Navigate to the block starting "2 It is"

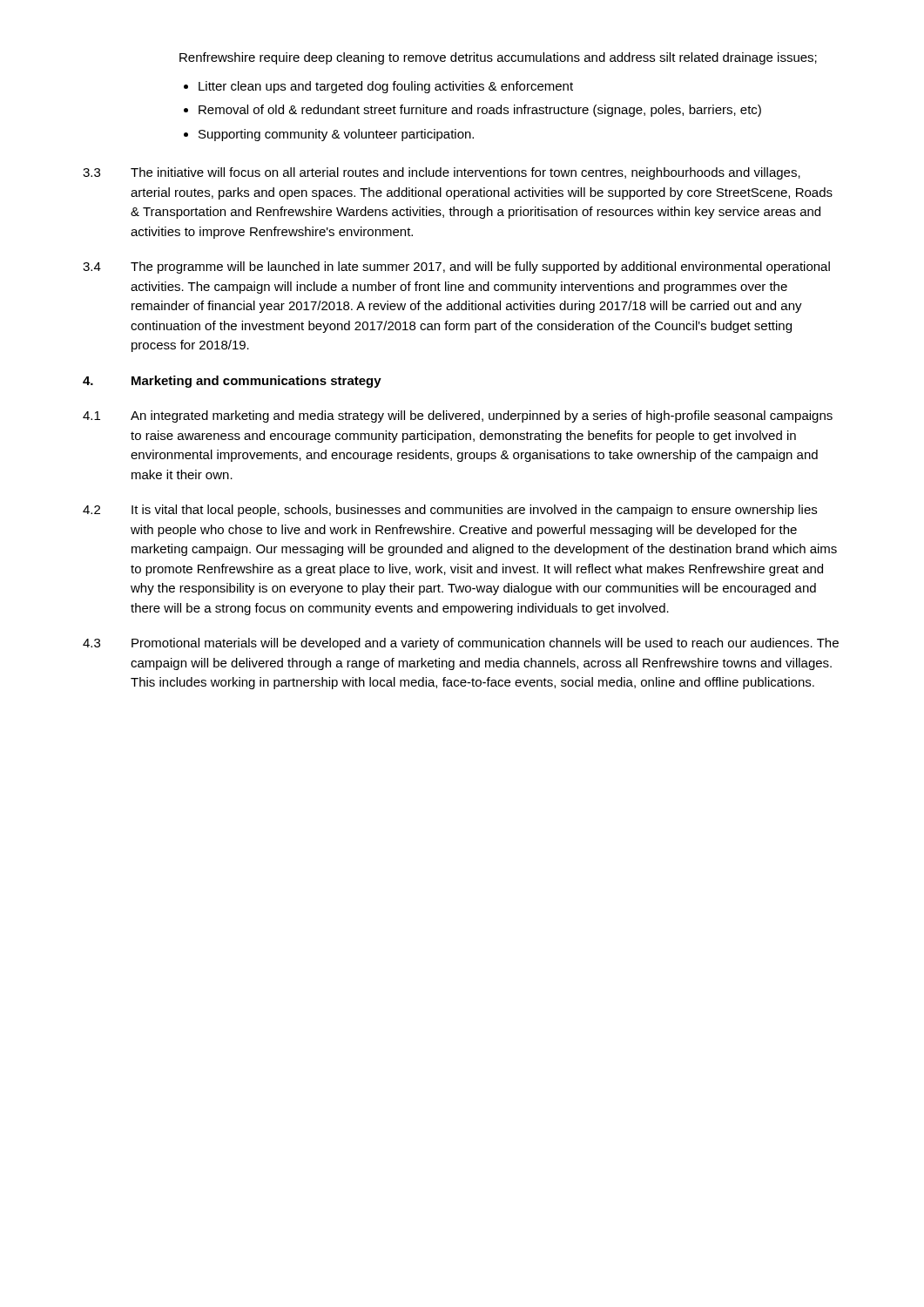click(462, 559)
